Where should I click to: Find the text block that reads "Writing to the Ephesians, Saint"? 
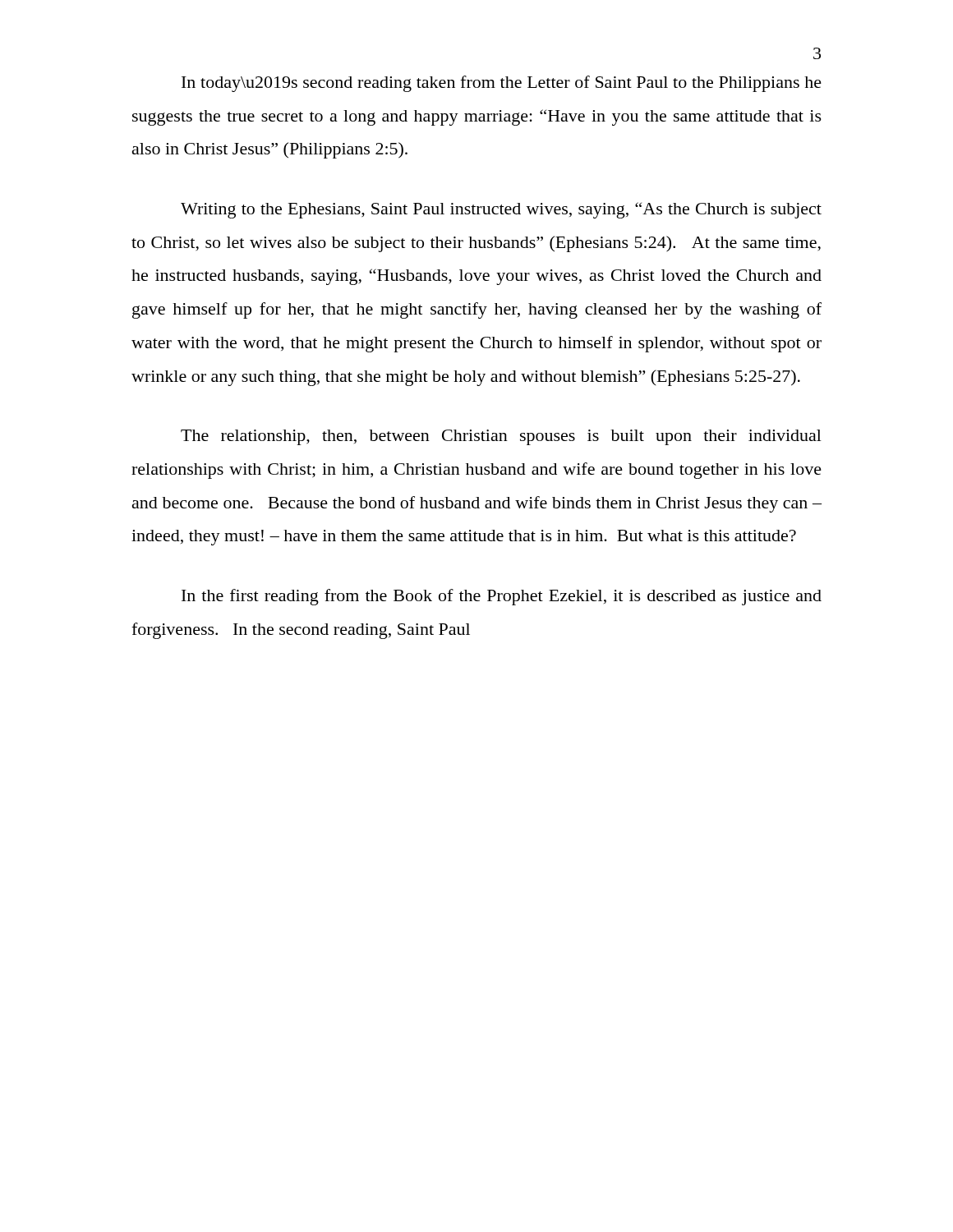click(476, 292)
